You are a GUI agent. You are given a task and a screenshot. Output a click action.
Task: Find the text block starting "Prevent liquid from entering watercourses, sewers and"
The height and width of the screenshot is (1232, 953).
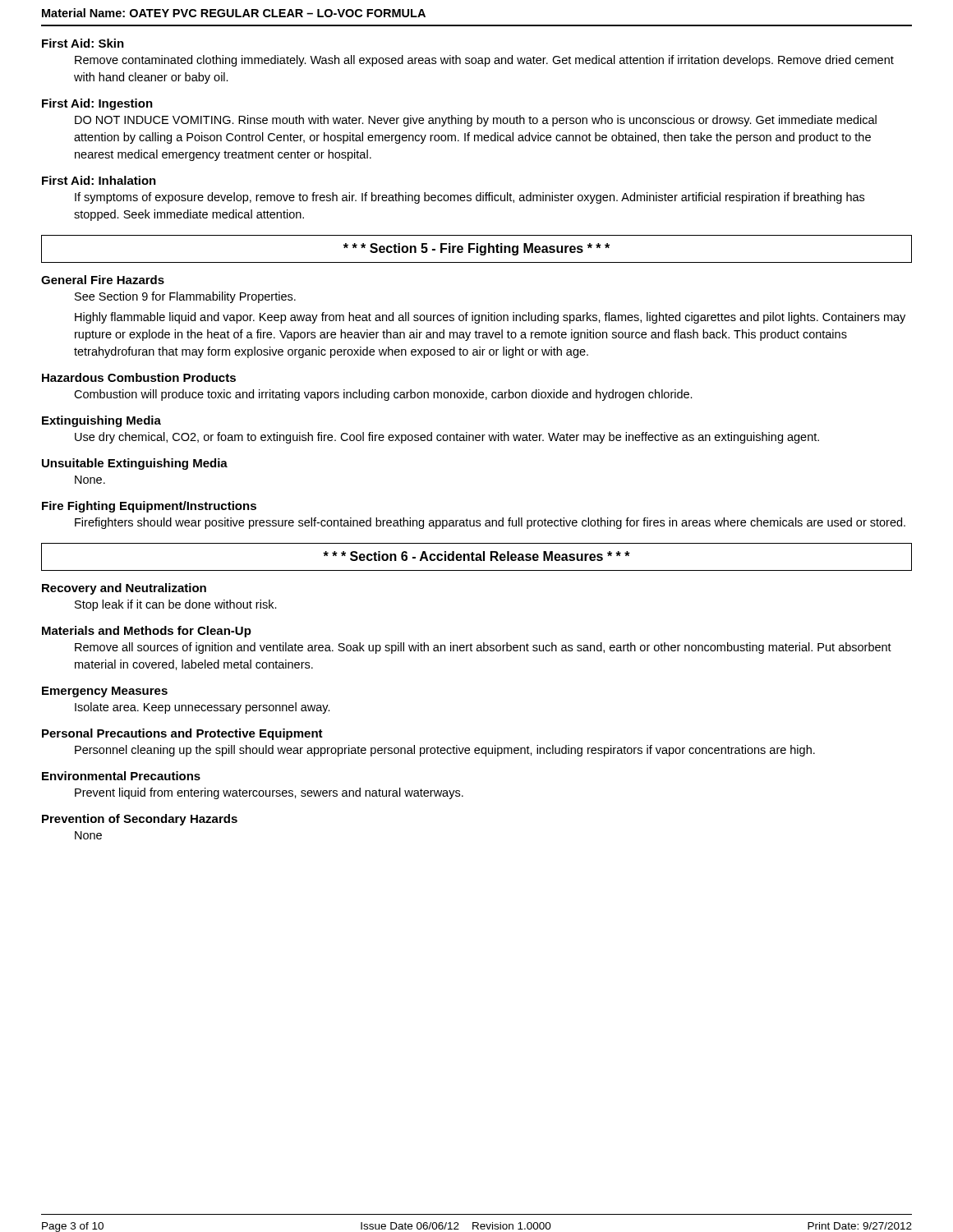click(269, 793)
